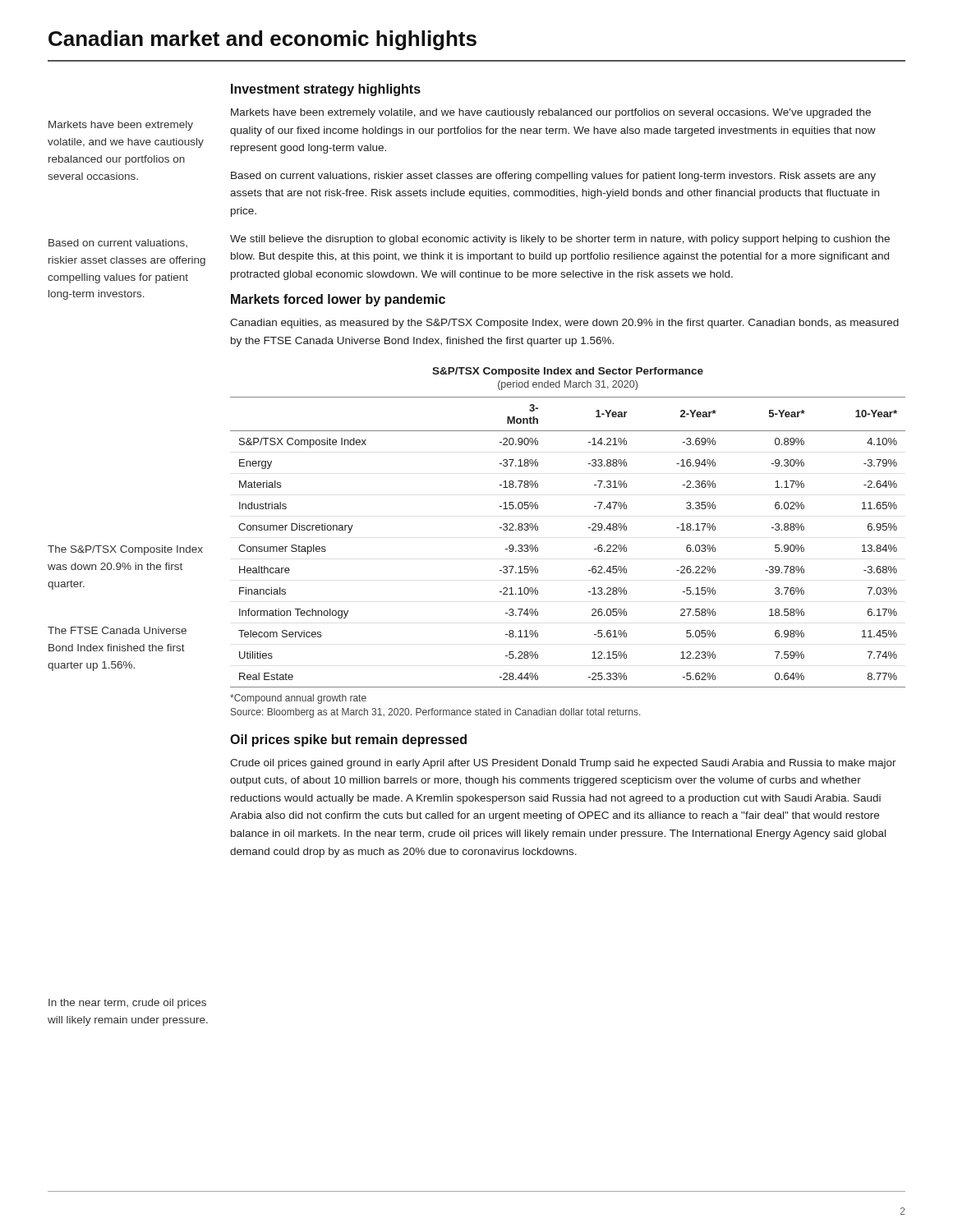This screenshot has height=1232, width=953.
Task: Select the section header containing "Oil prices spike but remain depressed"
Action: point(348,740)
